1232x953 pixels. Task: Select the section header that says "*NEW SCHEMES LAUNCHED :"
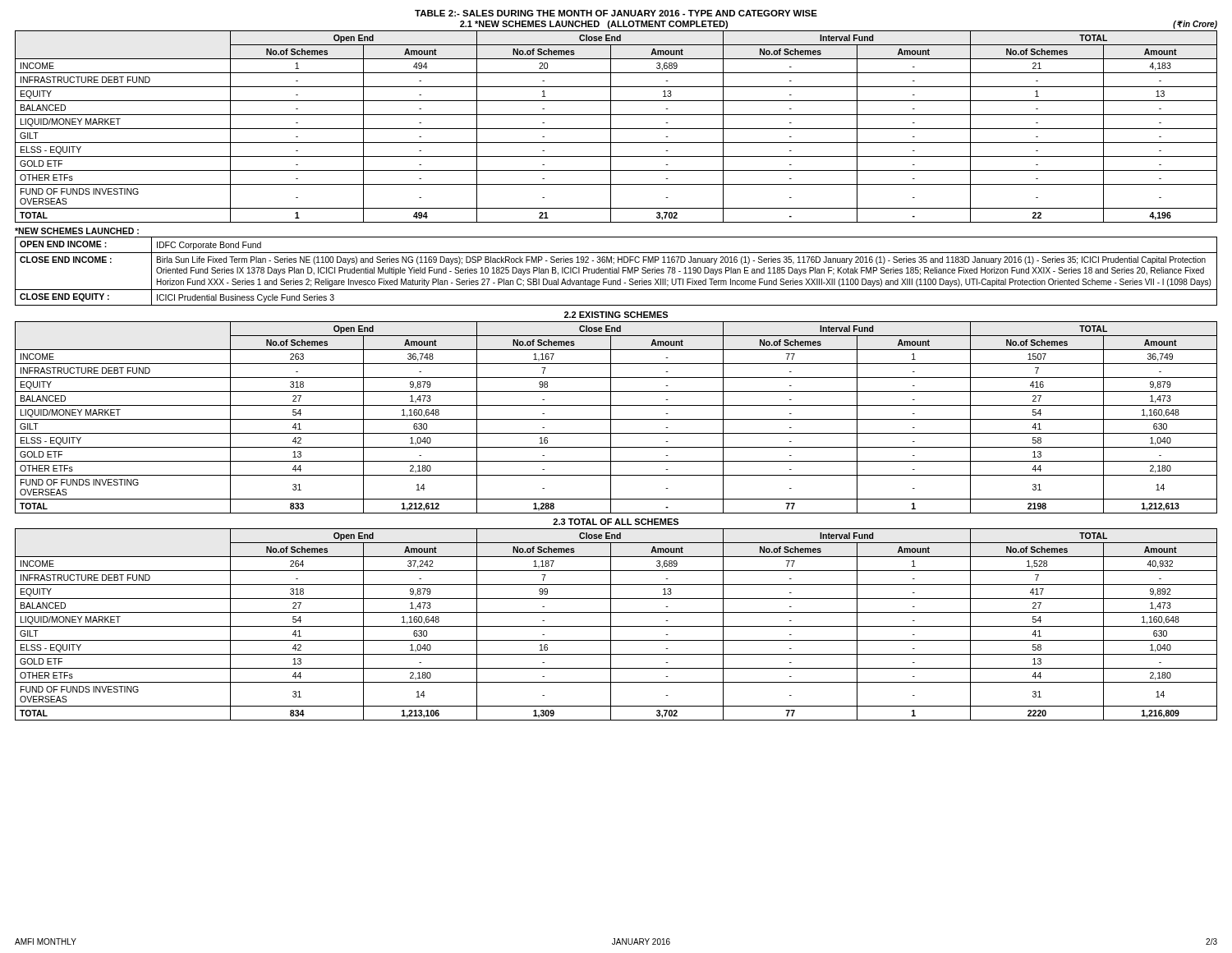pos(77,231)
